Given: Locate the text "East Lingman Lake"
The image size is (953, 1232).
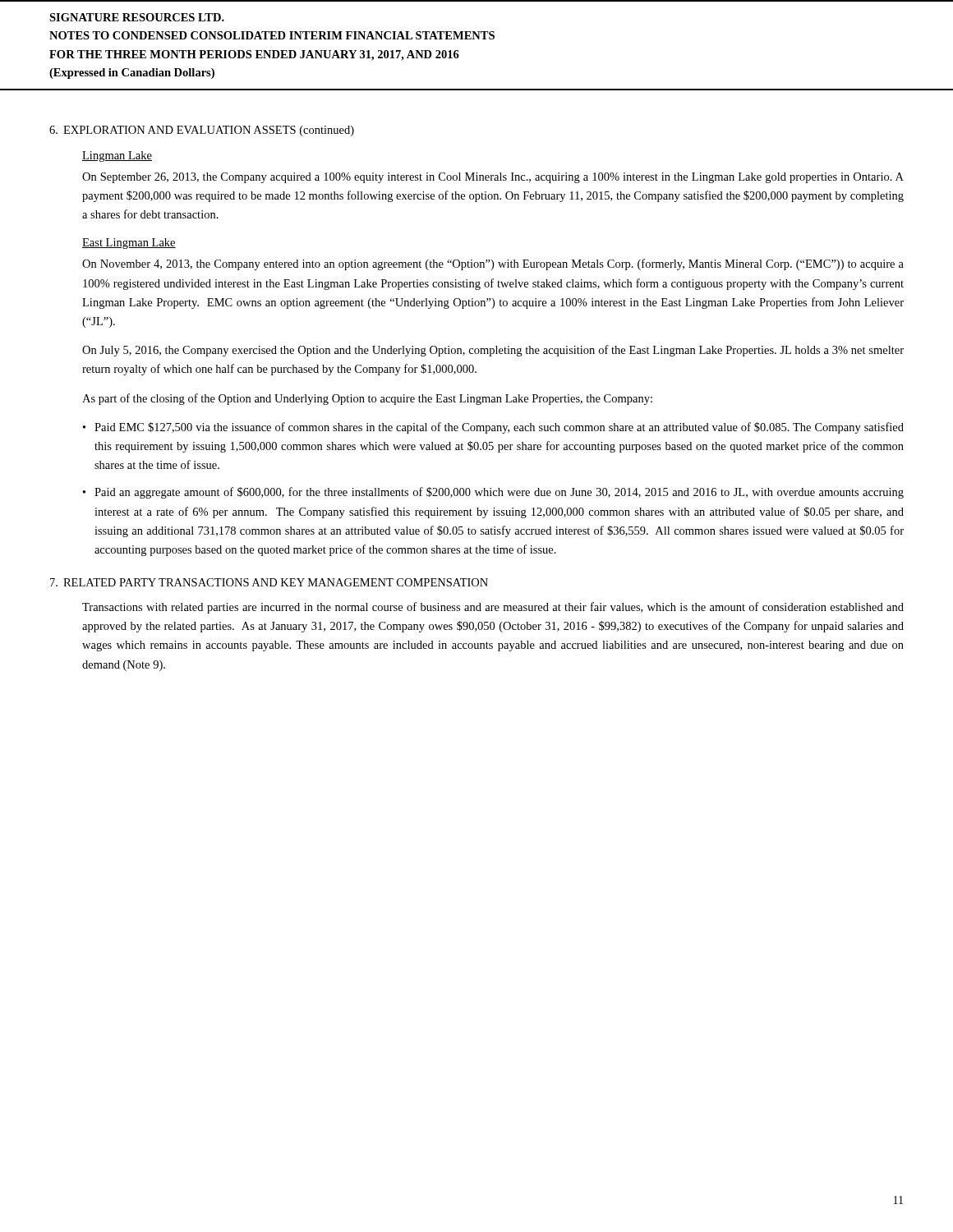Looking at the screenshot, I should (129, 244).
